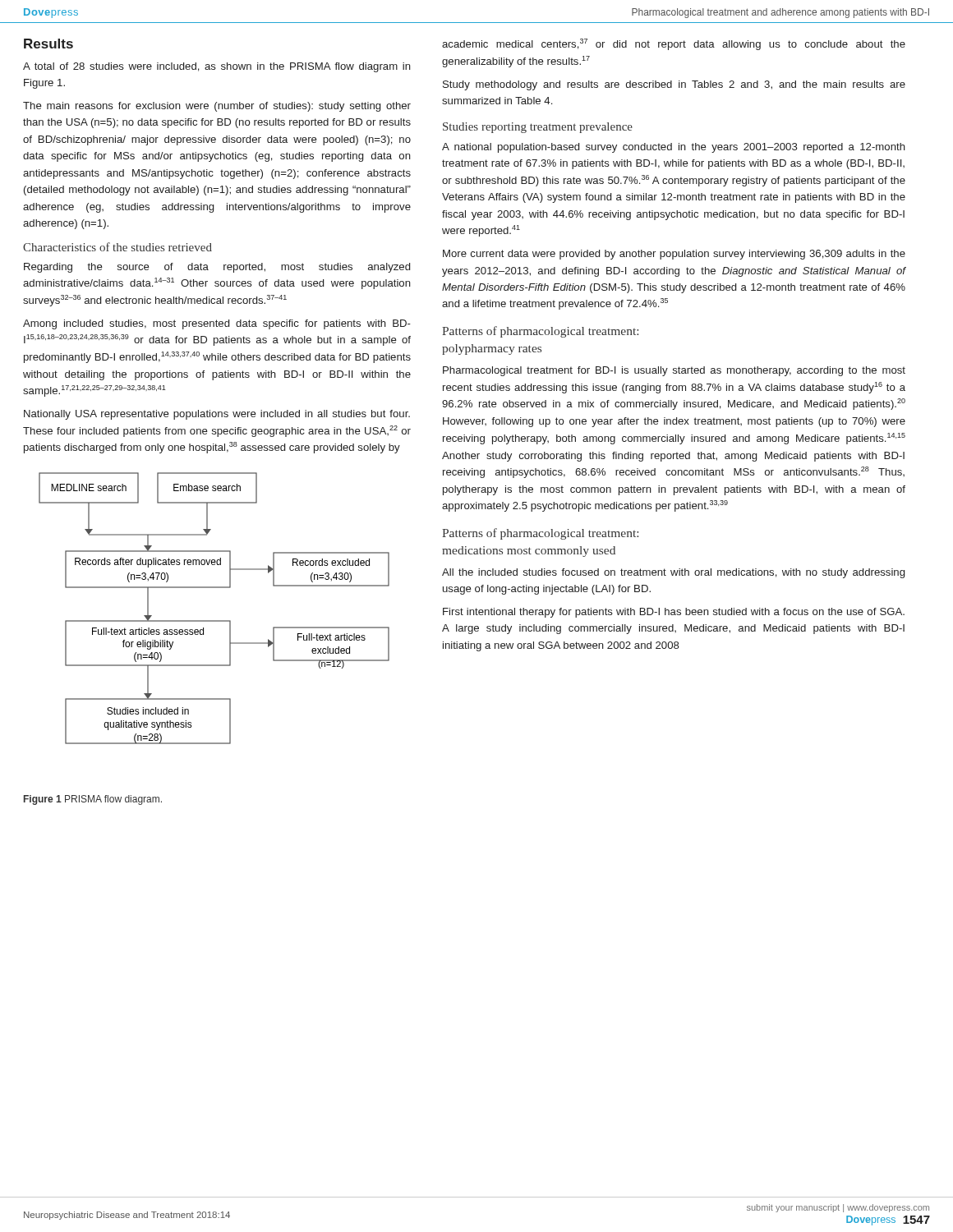
Task: Locate the section header that reads "Patterns of pharmacological treatment:polypharmacy"
Action: (x=540, y=332)
